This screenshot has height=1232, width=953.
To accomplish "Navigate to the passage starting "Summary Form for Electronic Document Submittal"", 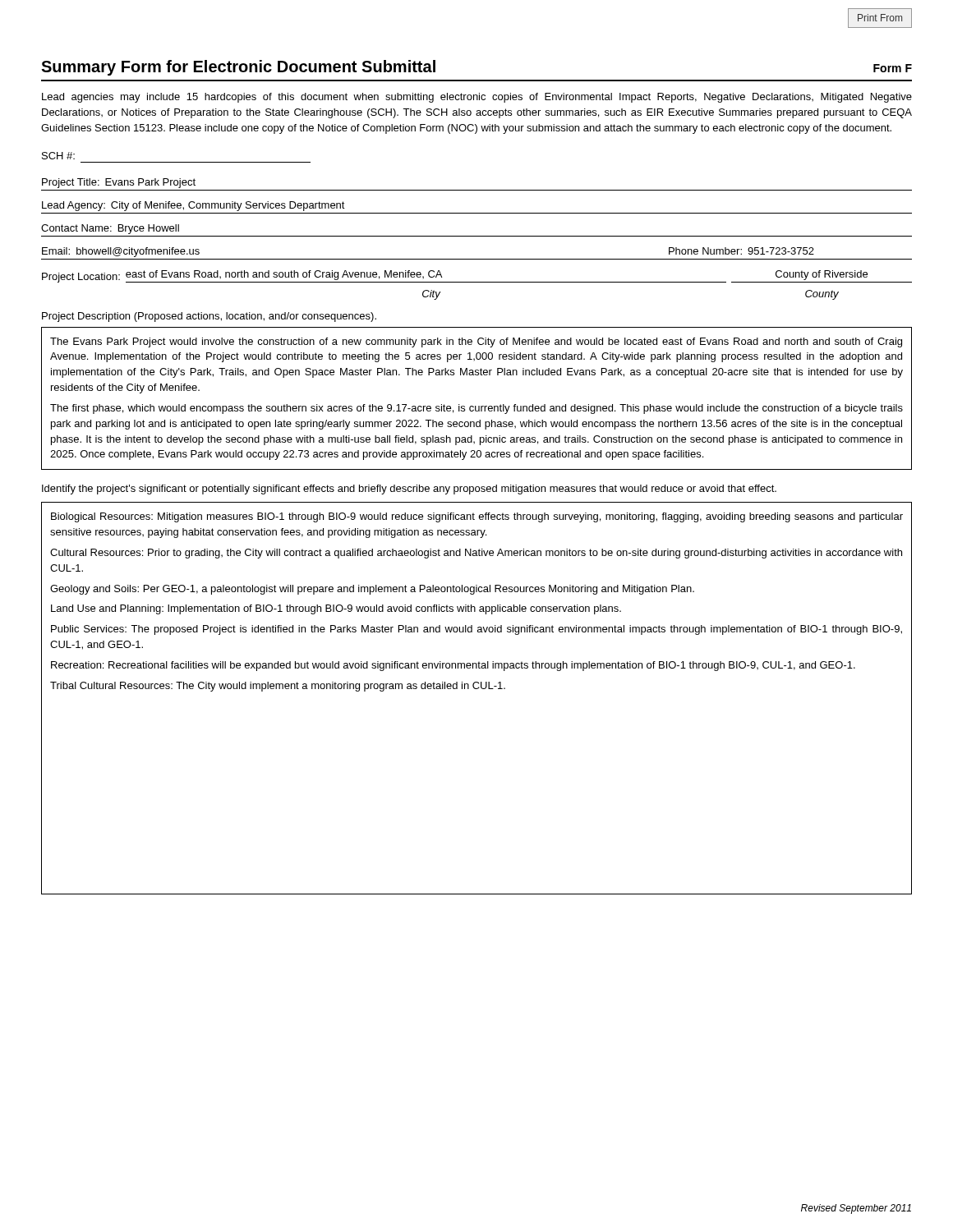I will point(239,67).
